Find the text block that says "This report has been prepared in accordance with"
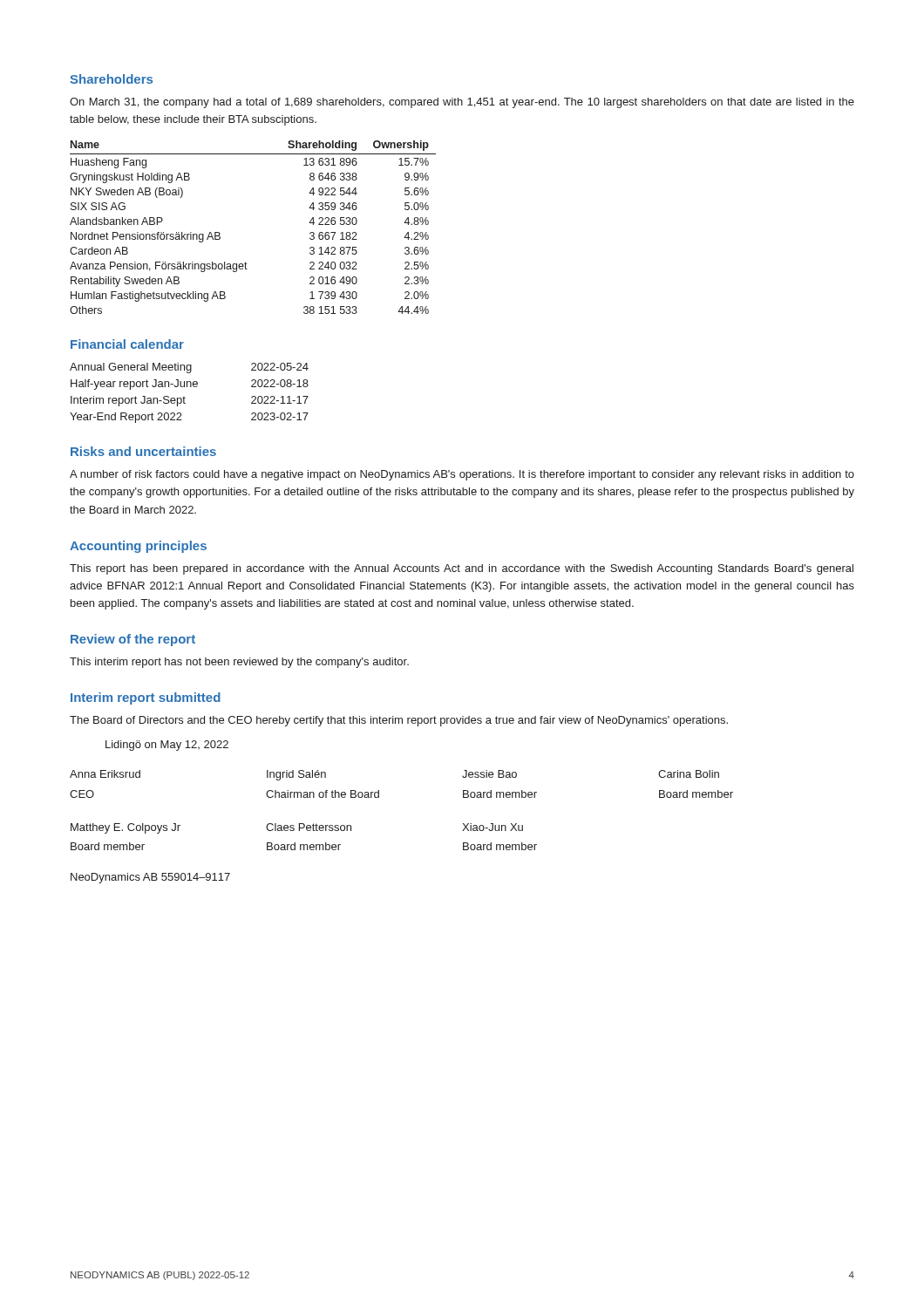 tap(462, 585)
